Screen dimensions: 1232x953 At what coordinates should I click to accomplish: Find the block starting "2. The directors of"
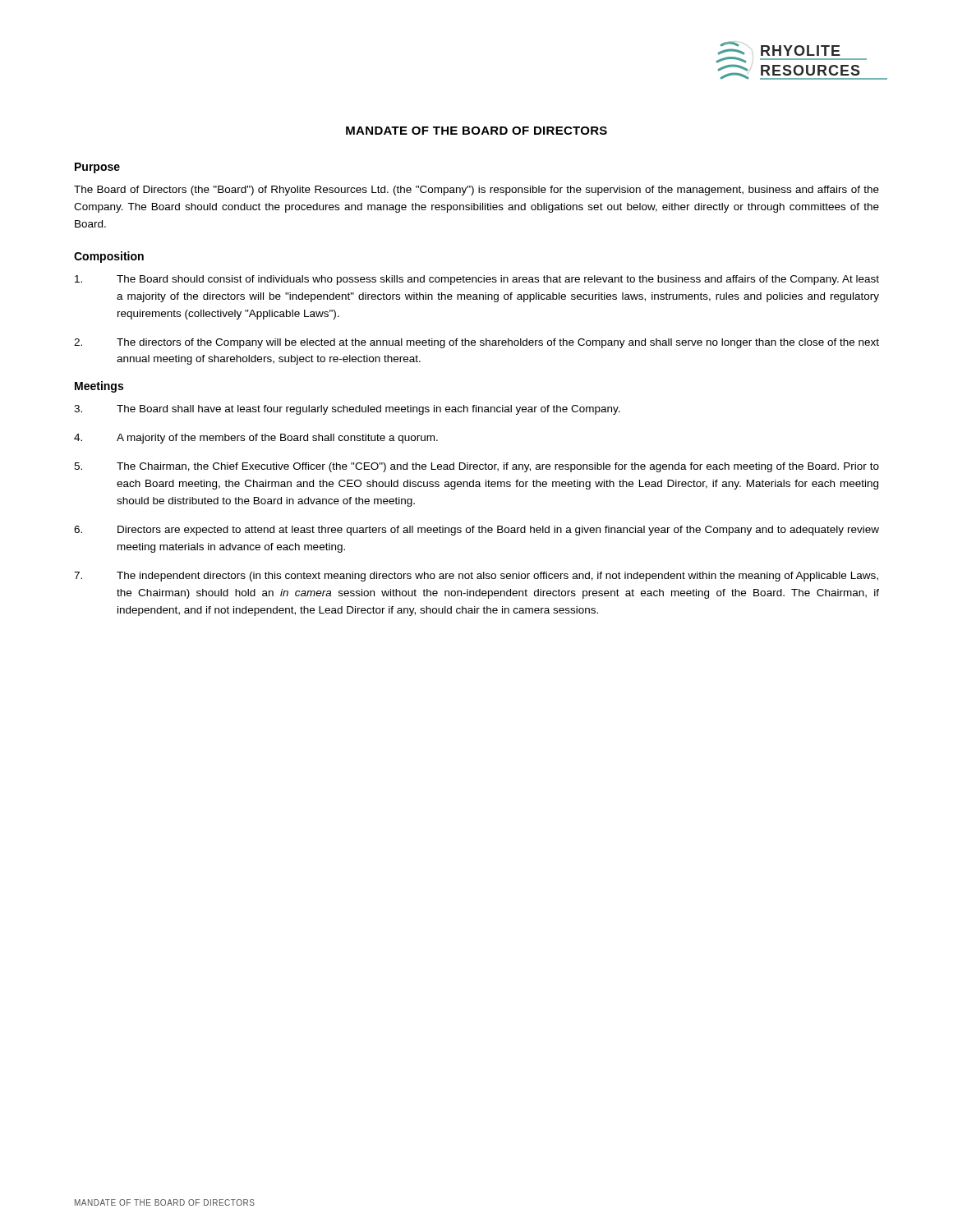476,351
